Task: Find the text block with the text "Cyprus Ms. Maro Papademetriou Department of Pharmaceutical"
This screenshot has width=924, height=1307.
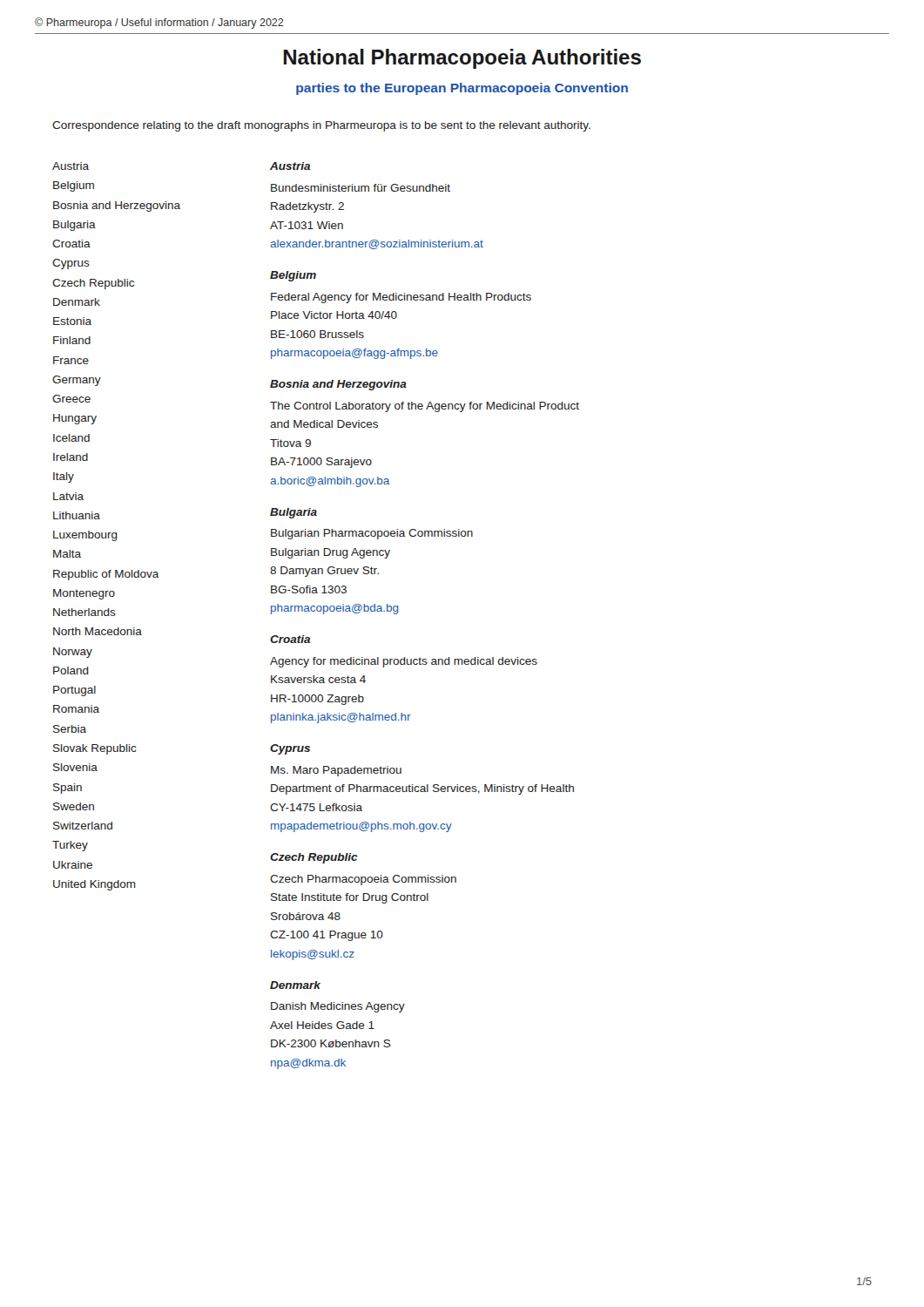Action: (571, 787)
